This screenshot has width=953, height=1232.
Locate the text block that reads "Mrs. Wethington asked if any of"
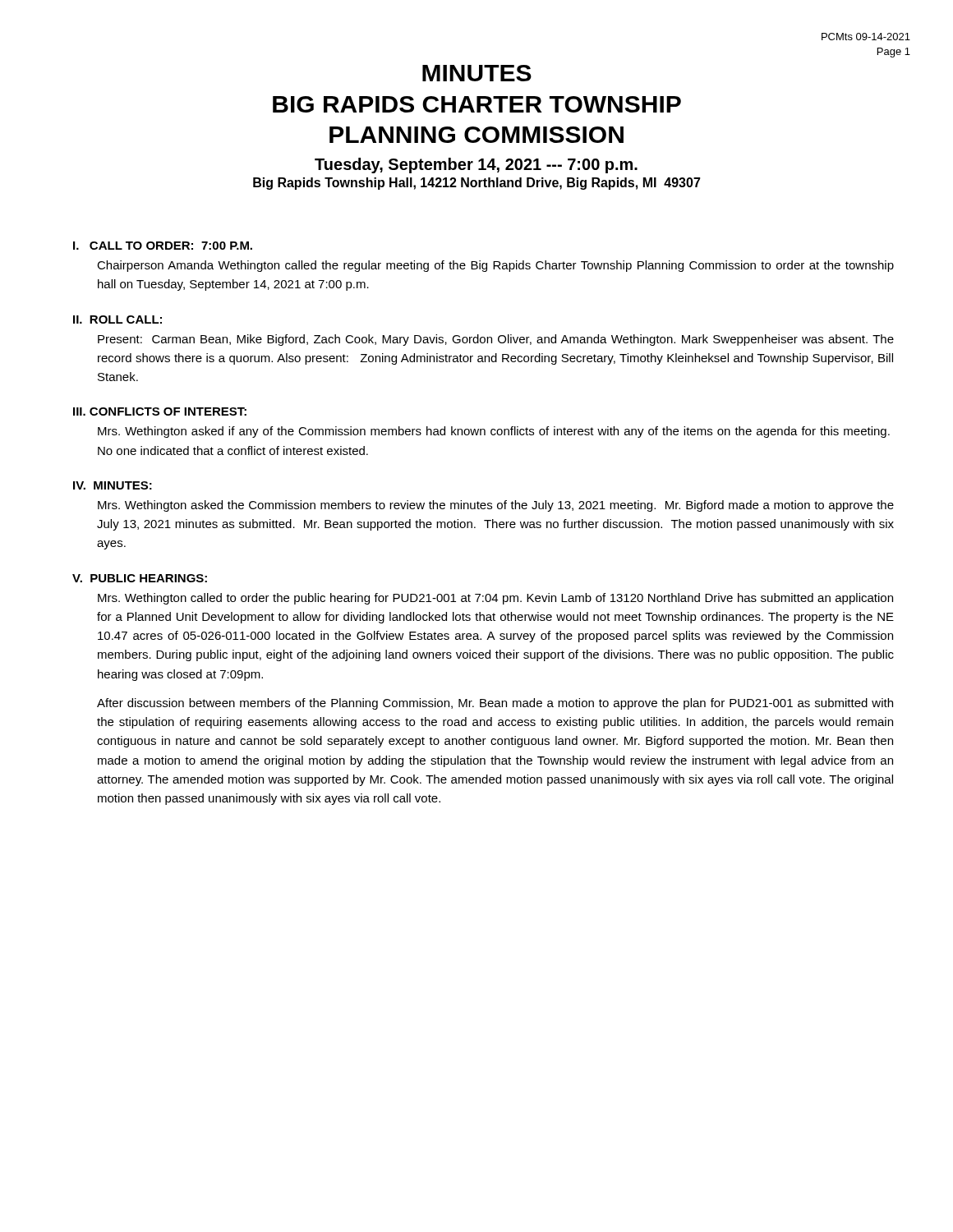pos(495,441)
